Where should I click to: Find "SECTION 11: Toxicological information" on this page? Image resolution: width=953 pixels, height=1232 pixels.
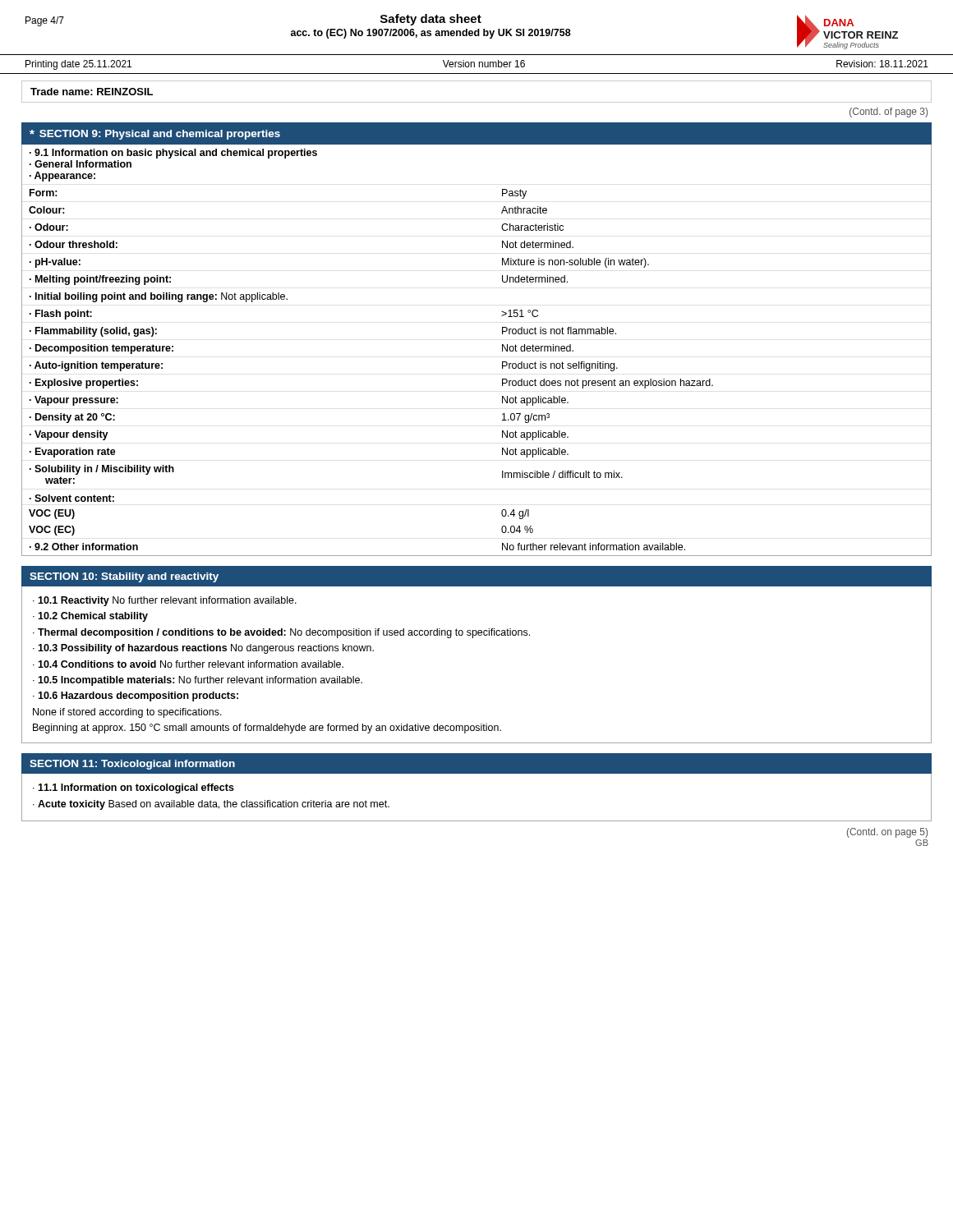point(132,764)
